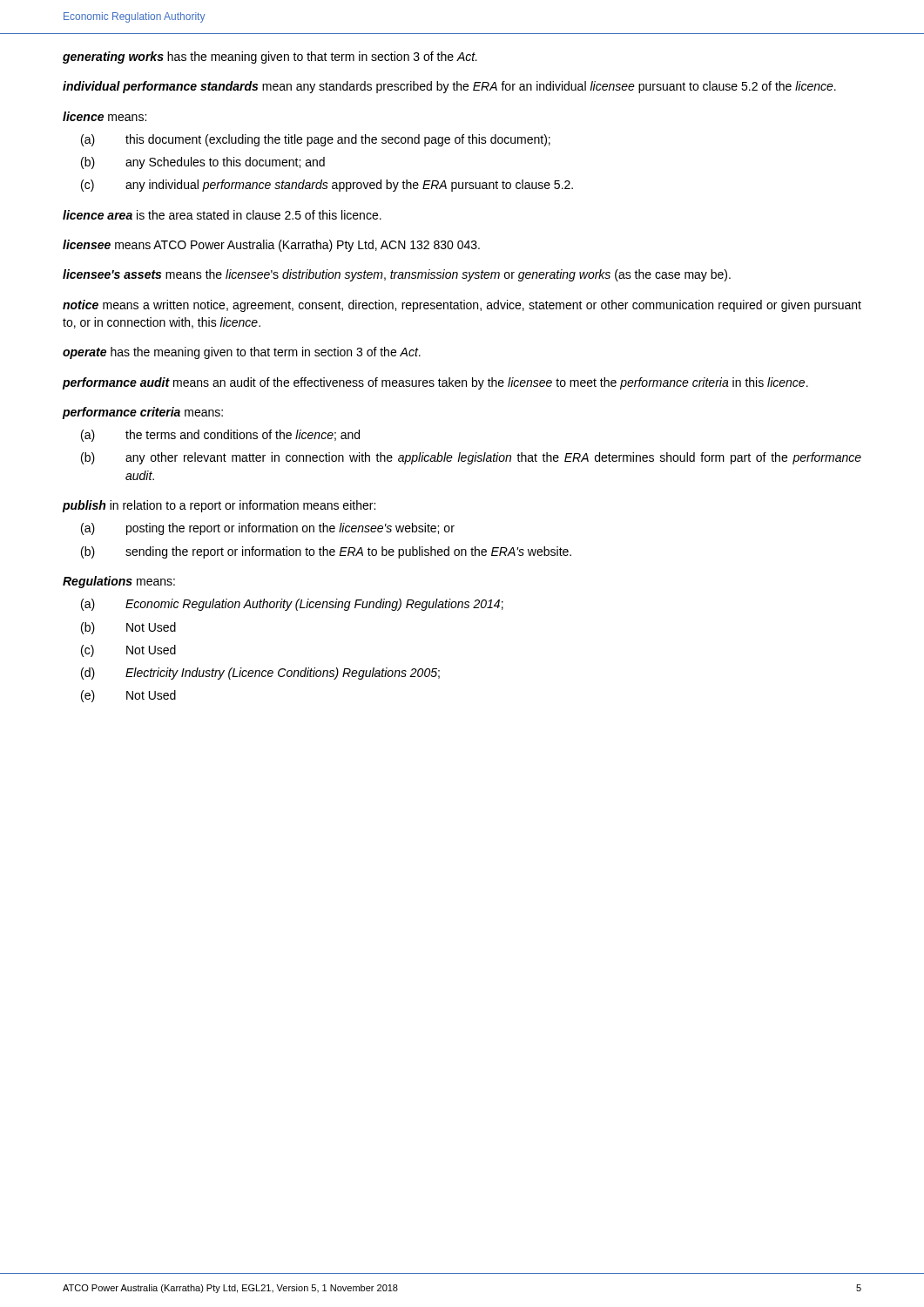924x1307 pixels.
Task: Locate the block of text that opens with "(a) posting the report or information on"
Action: coord(462,528)
